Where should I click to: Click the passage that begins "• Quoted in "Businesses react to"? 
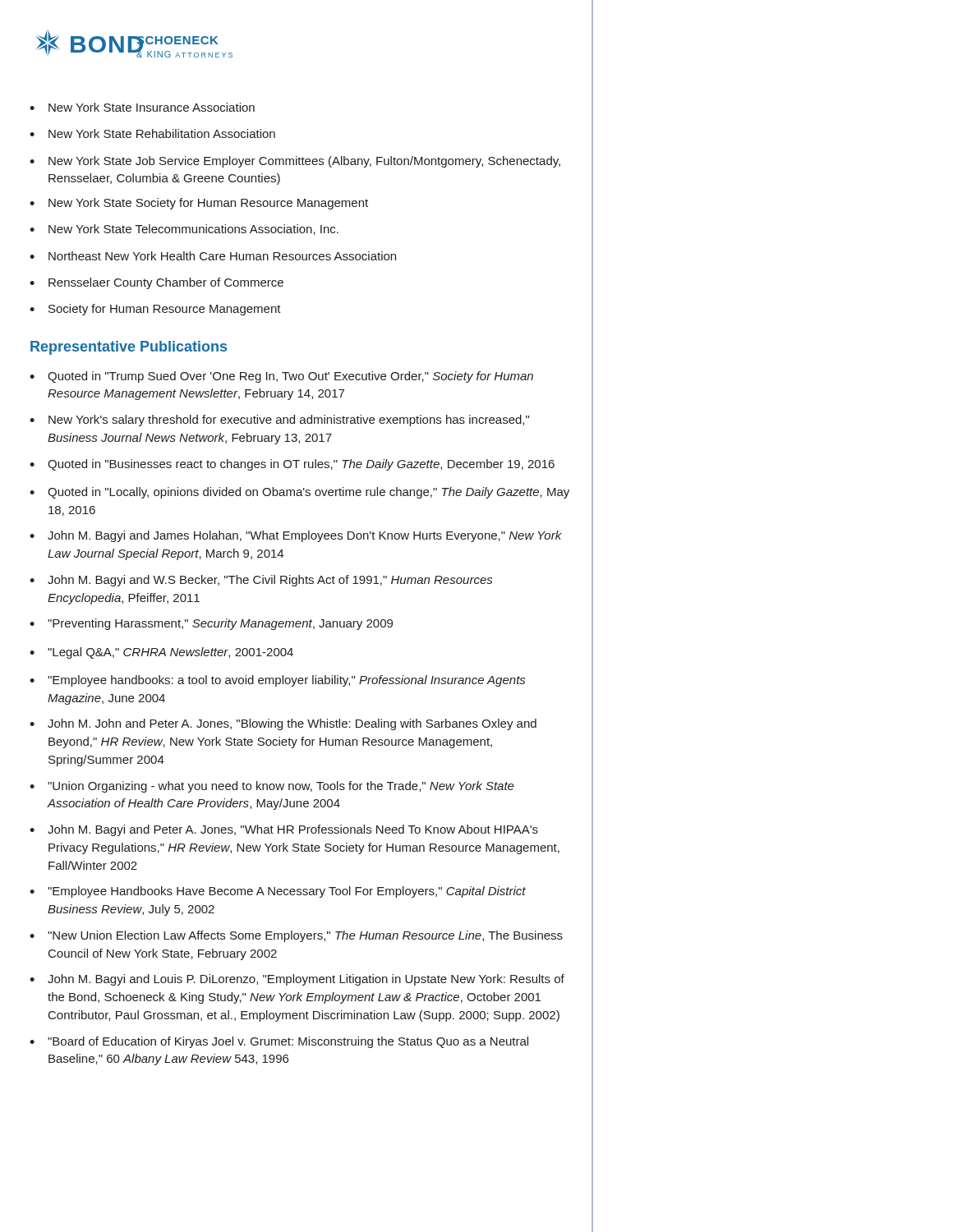pyautogui.click(x=292, y=465)
